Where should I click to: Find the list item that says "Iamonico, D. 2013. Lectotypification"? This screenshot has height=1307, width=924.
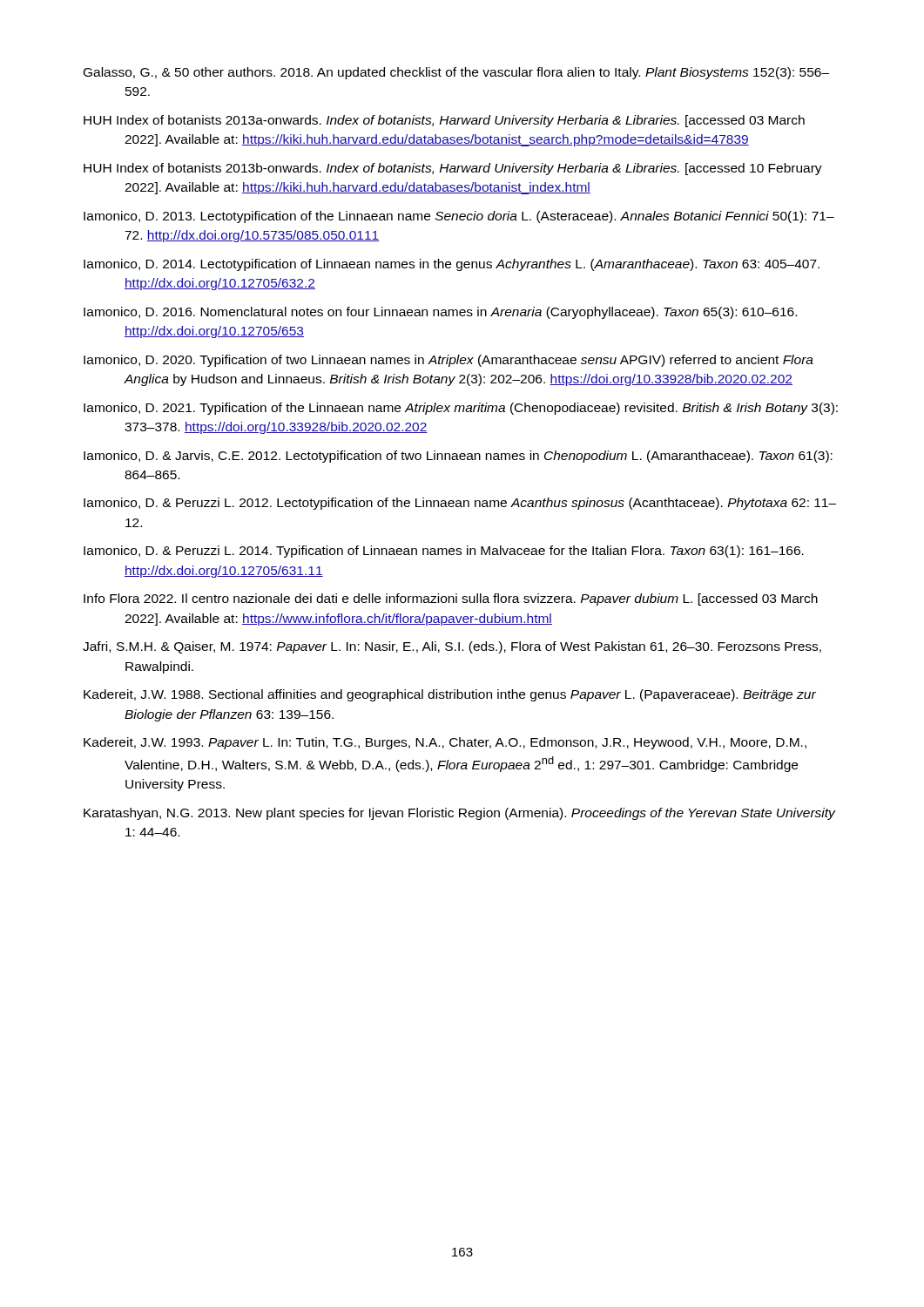point(458,225)
